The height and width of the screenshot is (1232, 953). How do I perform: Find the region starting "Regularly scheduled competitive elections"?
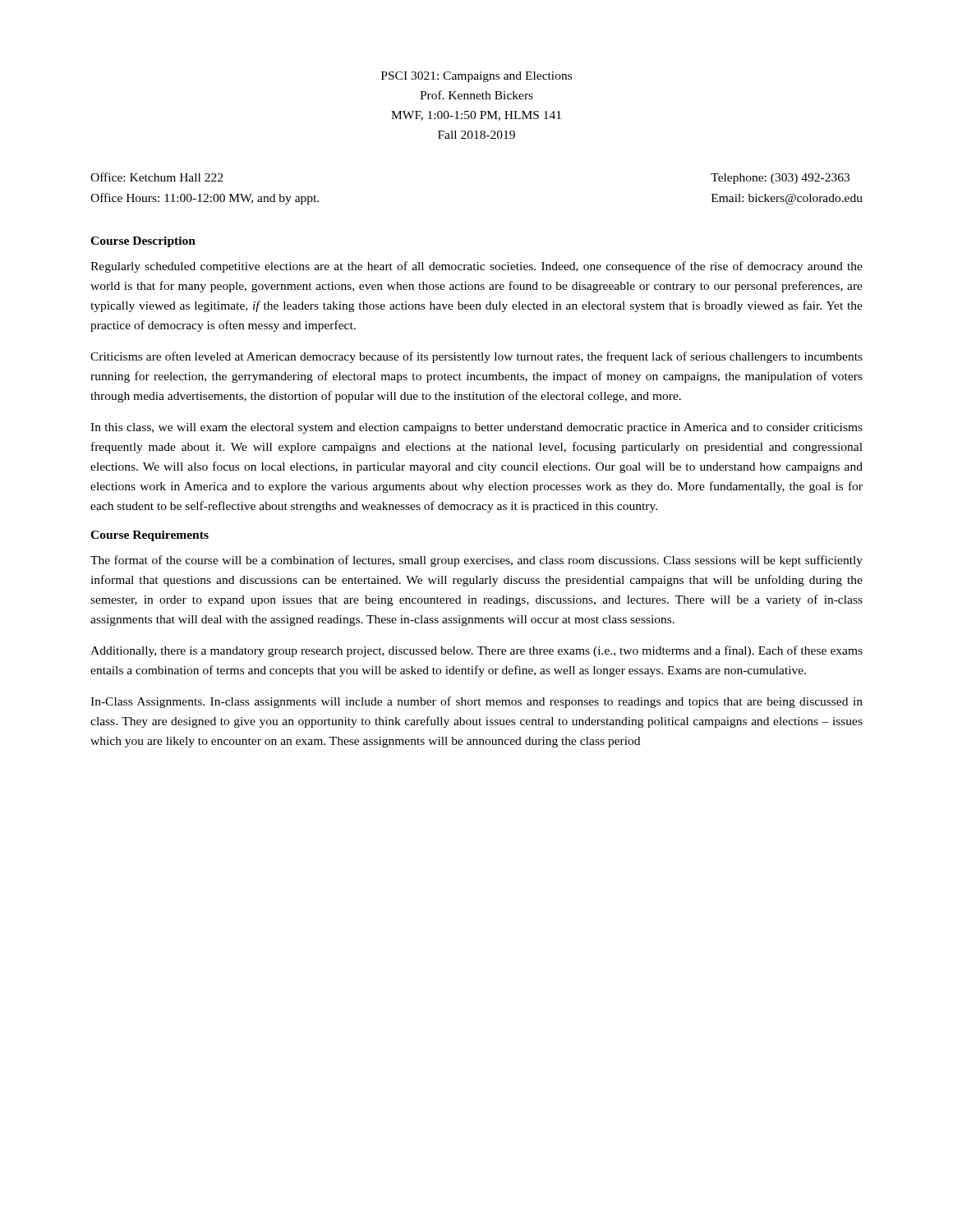click(x=476, y=295)
